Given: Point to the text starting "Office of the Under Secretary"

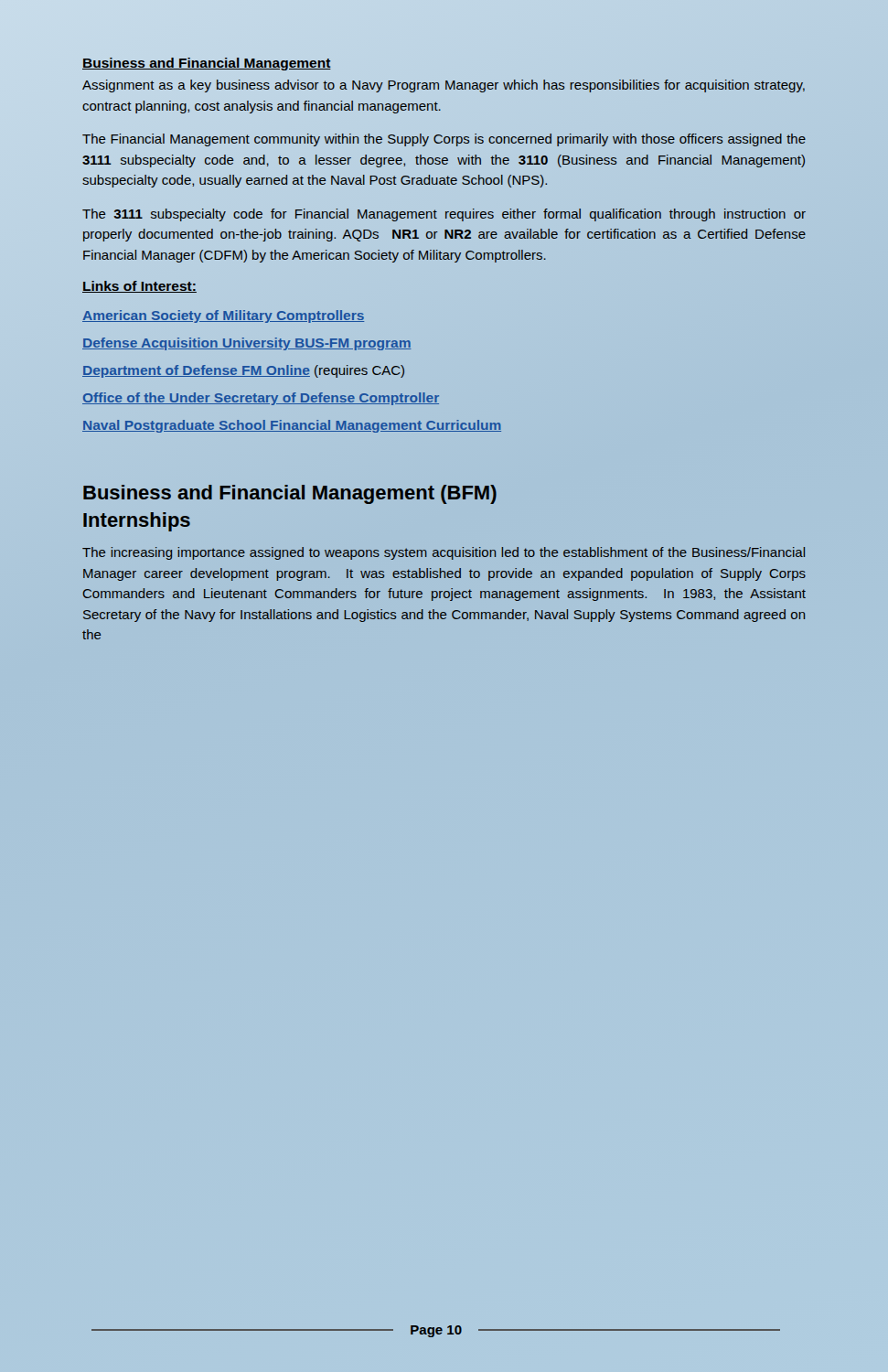Looking at the screenshot, I should click(x=261, y=397).
